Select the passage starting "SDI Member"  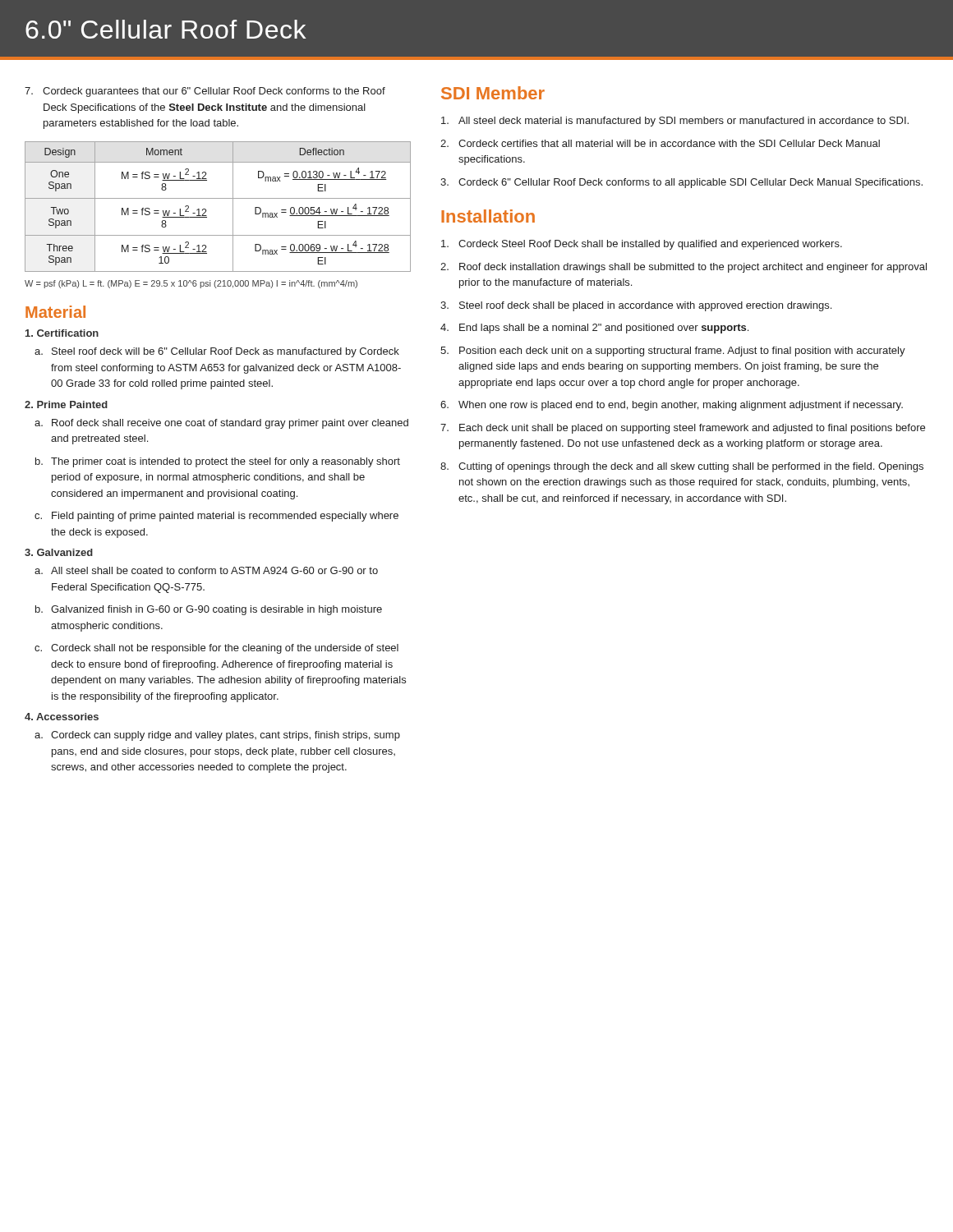[493, 93]
